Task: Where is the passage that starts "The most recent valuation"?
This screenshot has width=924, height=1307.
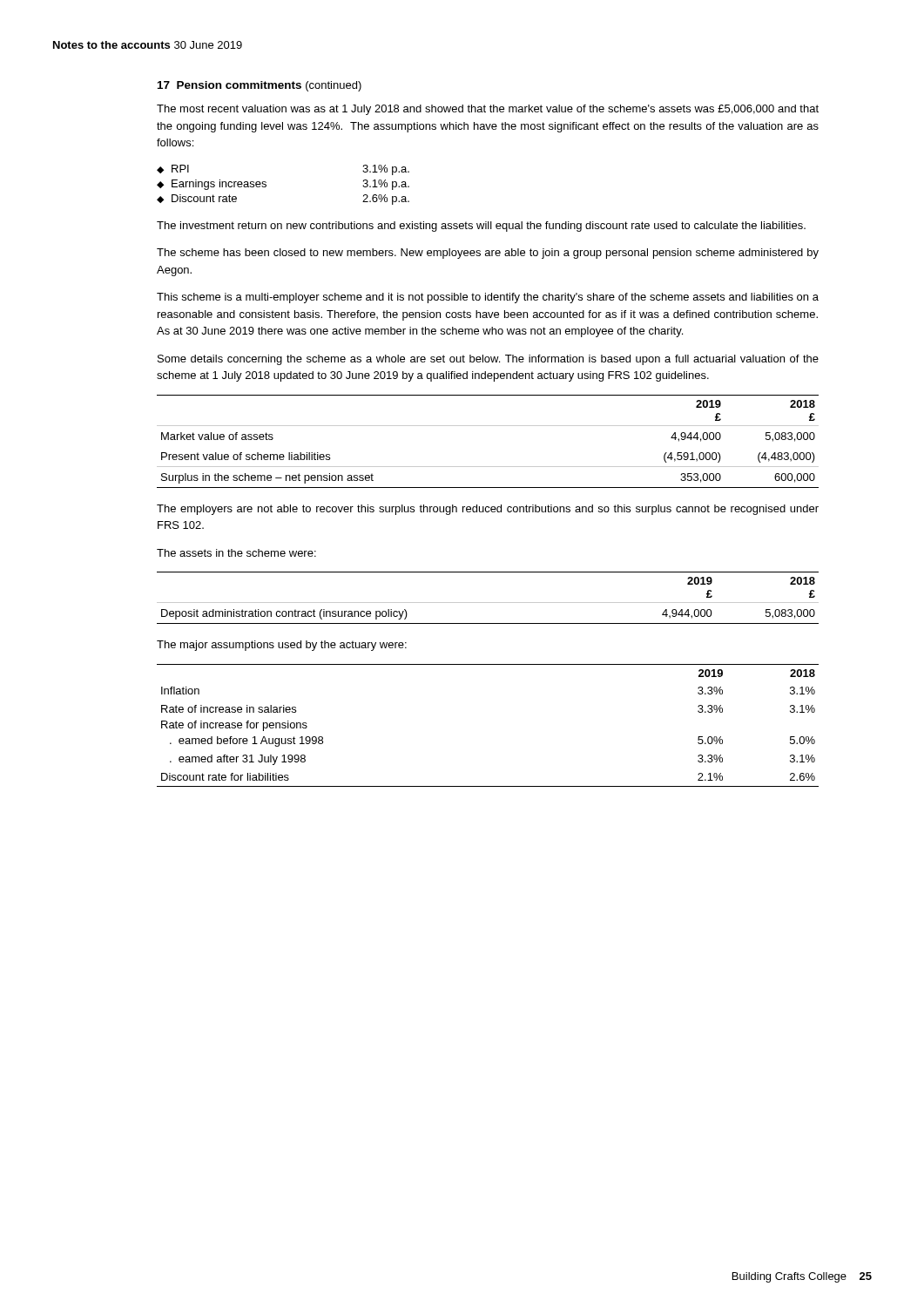Action: (x=488, y=125)
